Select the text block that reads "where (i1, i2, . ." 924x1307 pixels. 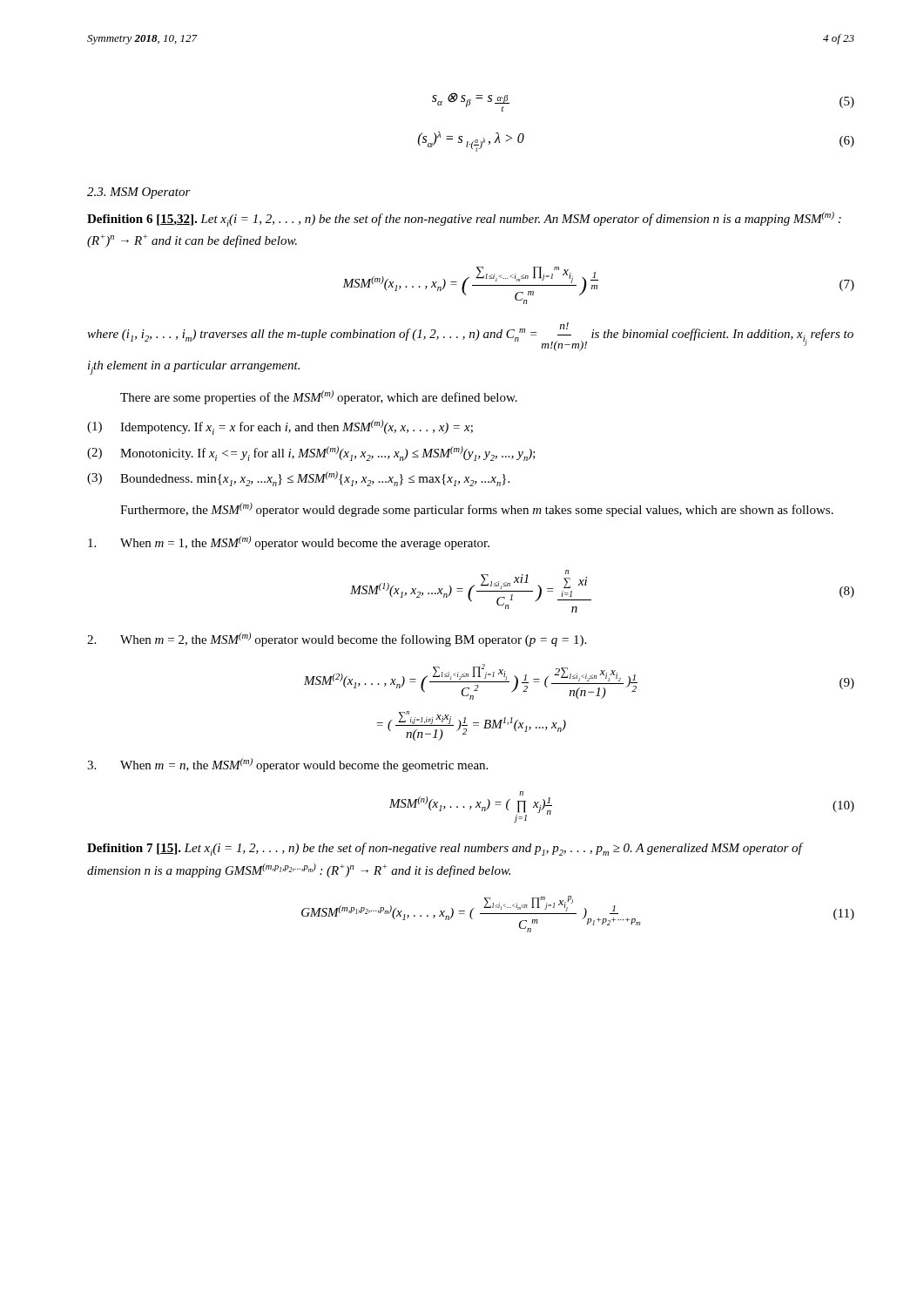(x=470, y=347)
